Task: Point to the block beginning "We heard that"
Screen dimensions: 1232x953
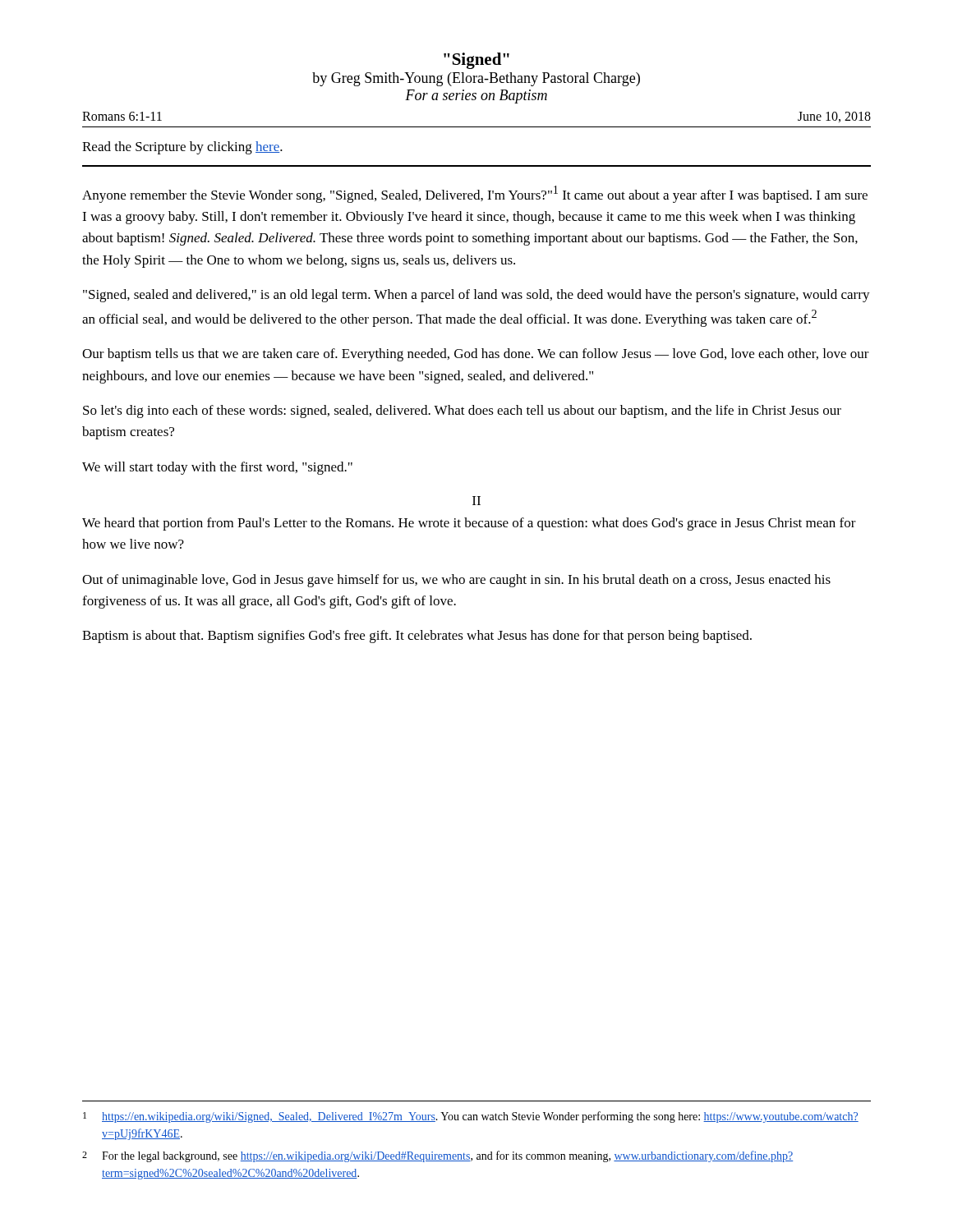Action: [x=469, y=534]
